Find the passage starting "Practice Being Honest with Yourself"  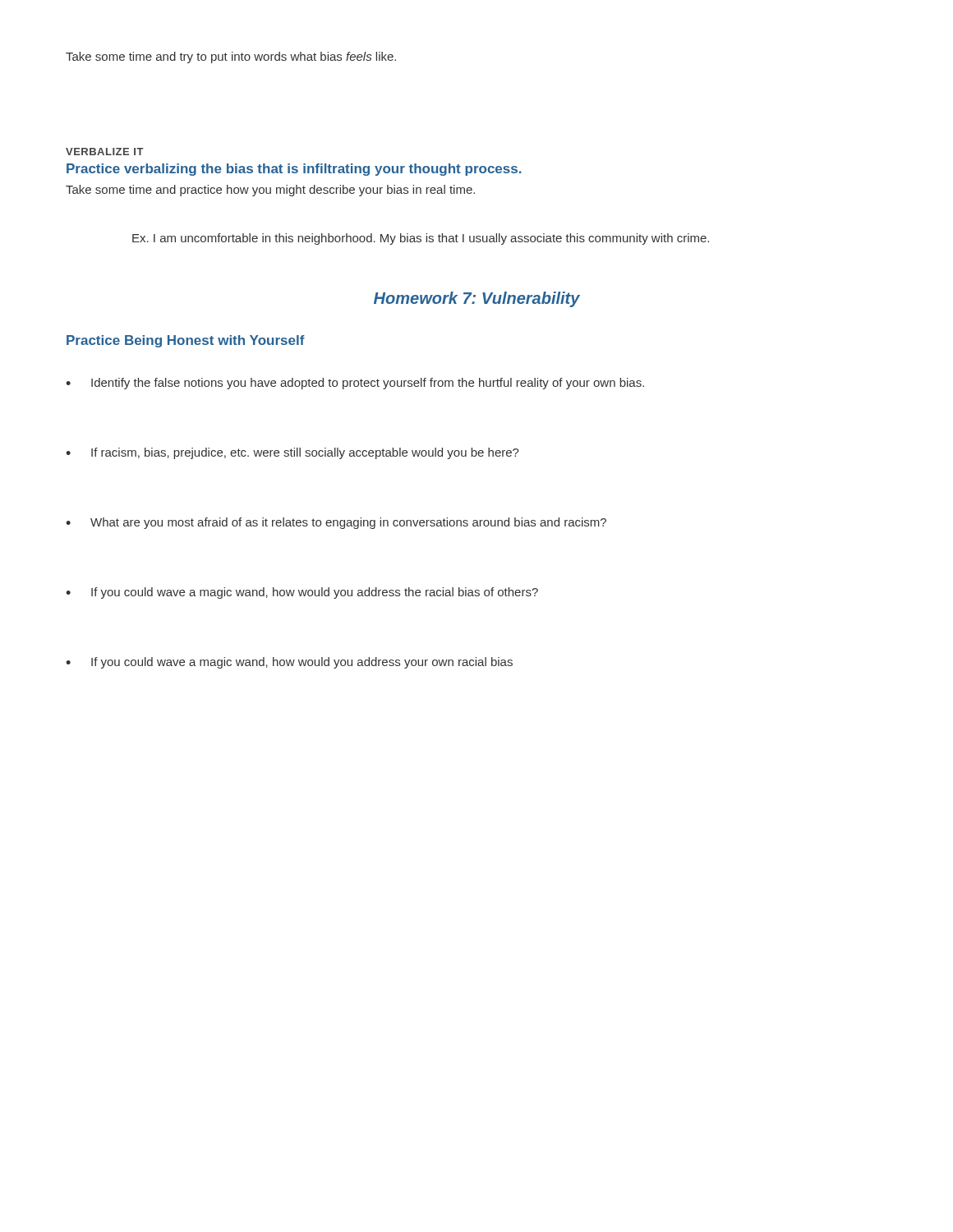tap(185, 340)
